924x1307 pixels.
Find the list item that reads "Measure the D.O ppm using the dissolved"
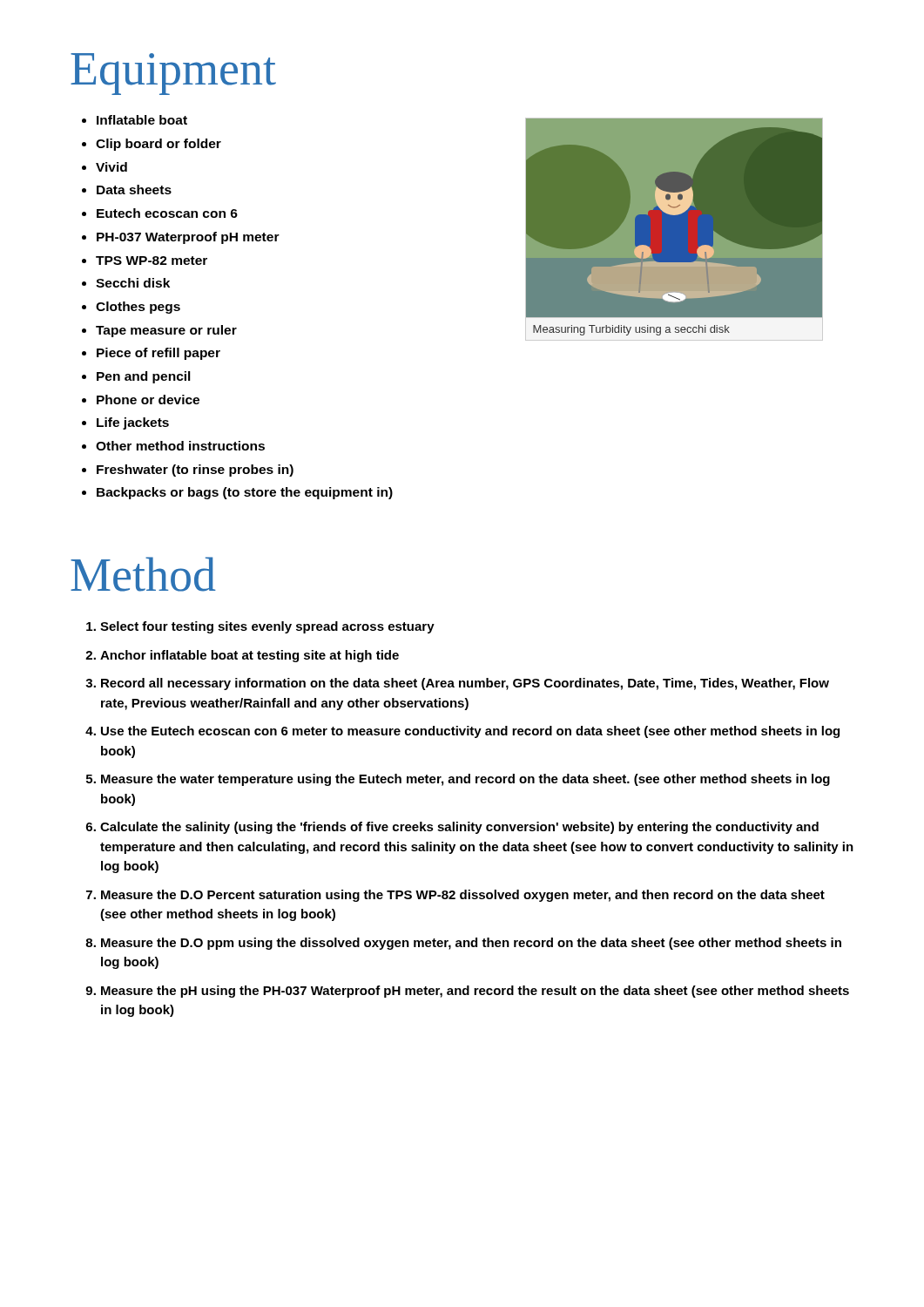(471, 952)
